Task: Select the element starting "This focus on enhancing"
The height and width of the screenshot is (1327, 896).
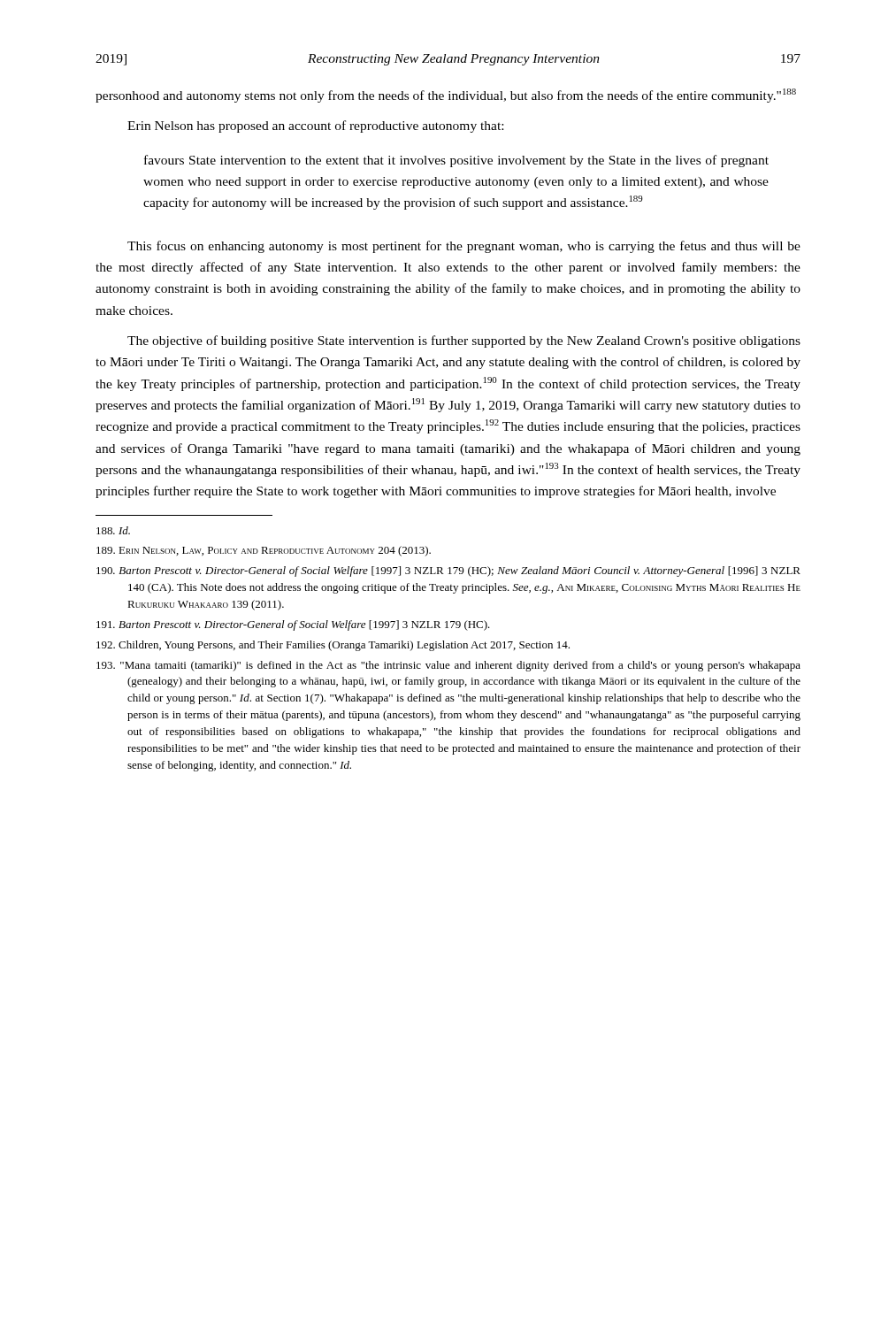Action: pyautogui.click(x=448, y=278)
